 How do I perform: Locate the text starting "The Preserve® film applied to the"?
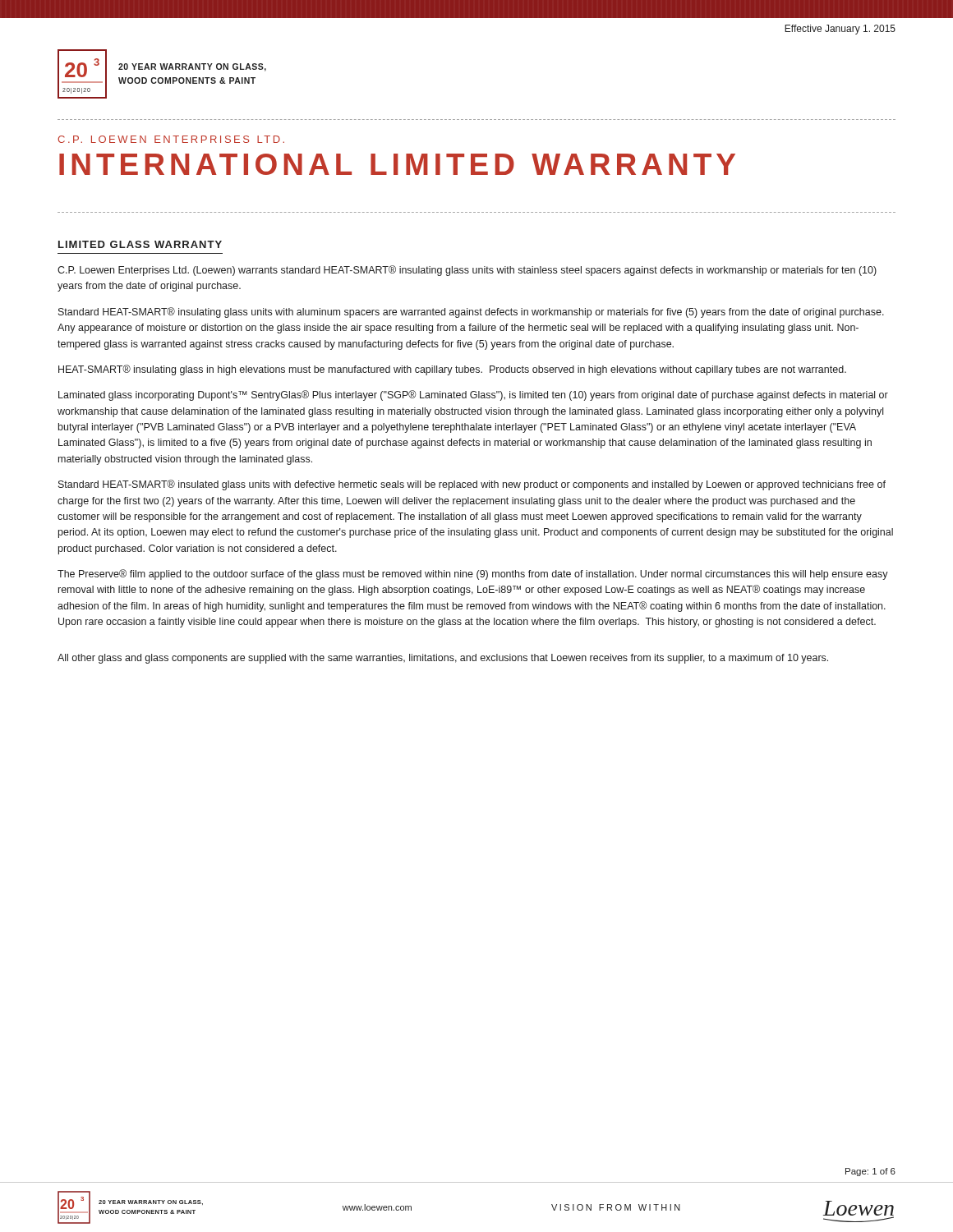(473, 598)
